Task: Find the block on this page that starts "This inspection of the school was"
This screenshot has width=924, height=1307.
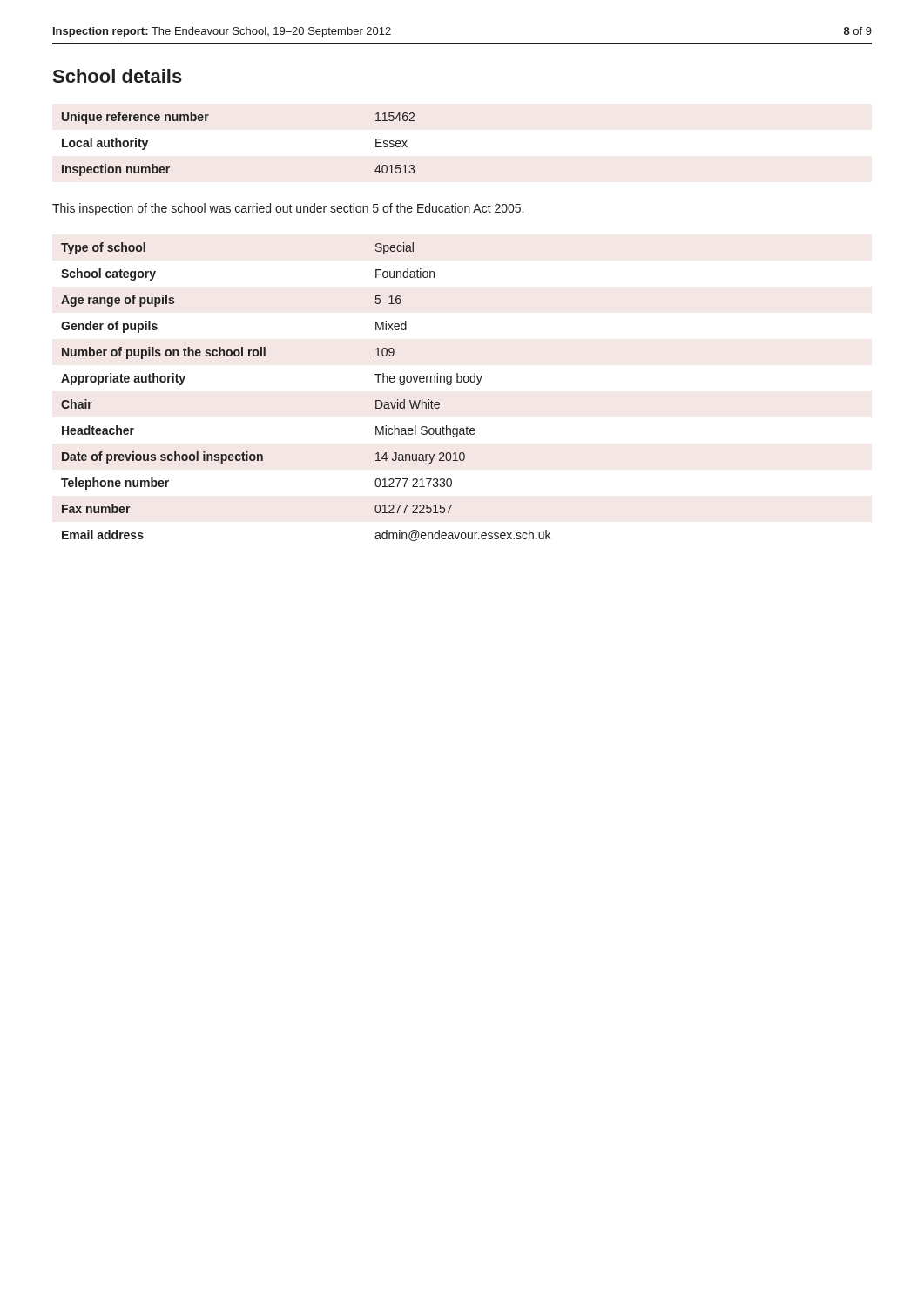Action: coord(288,208)
